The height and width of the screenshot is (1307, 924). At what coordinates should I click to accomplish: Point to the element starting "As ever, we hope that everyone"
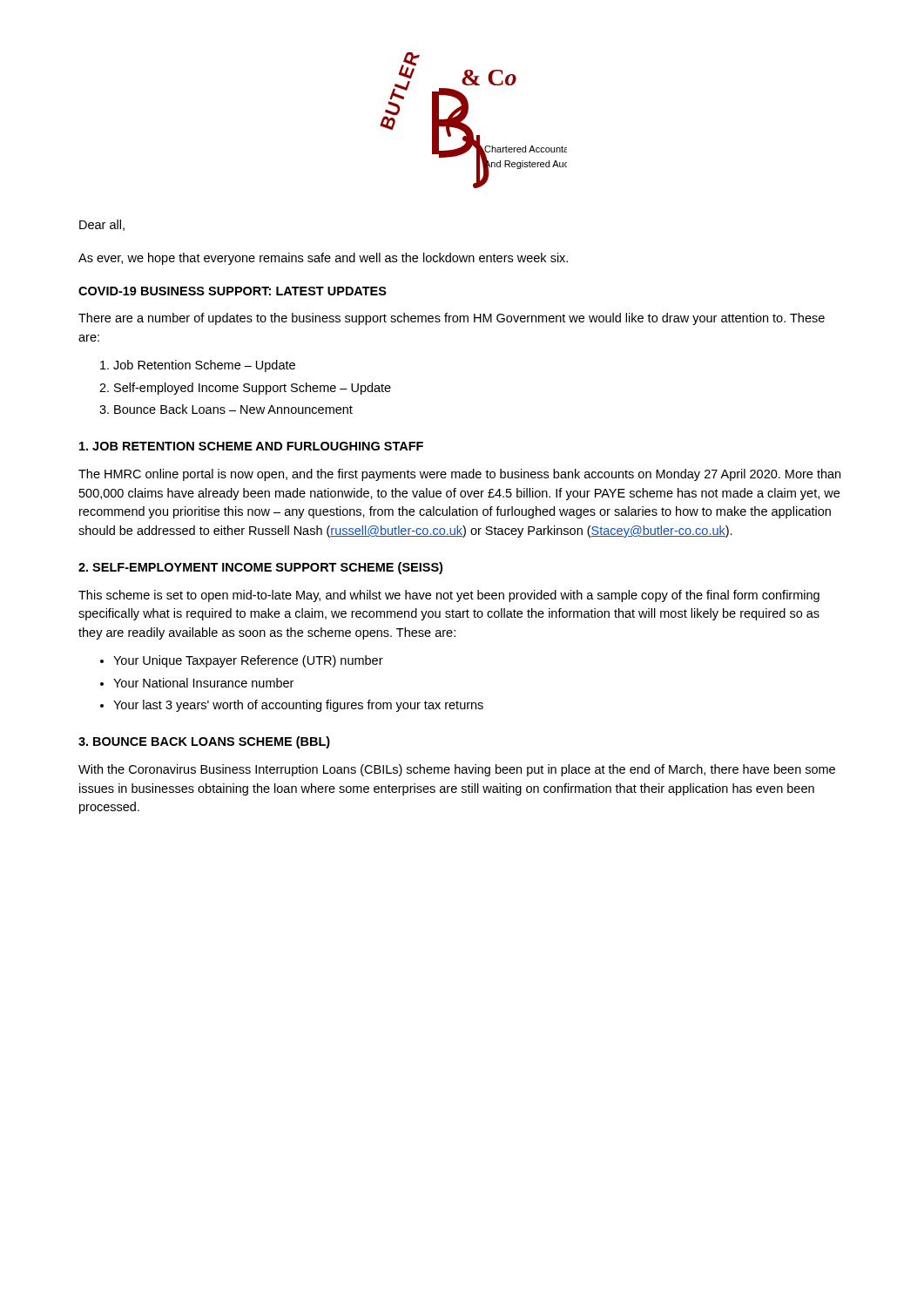(x=462, y=258)
